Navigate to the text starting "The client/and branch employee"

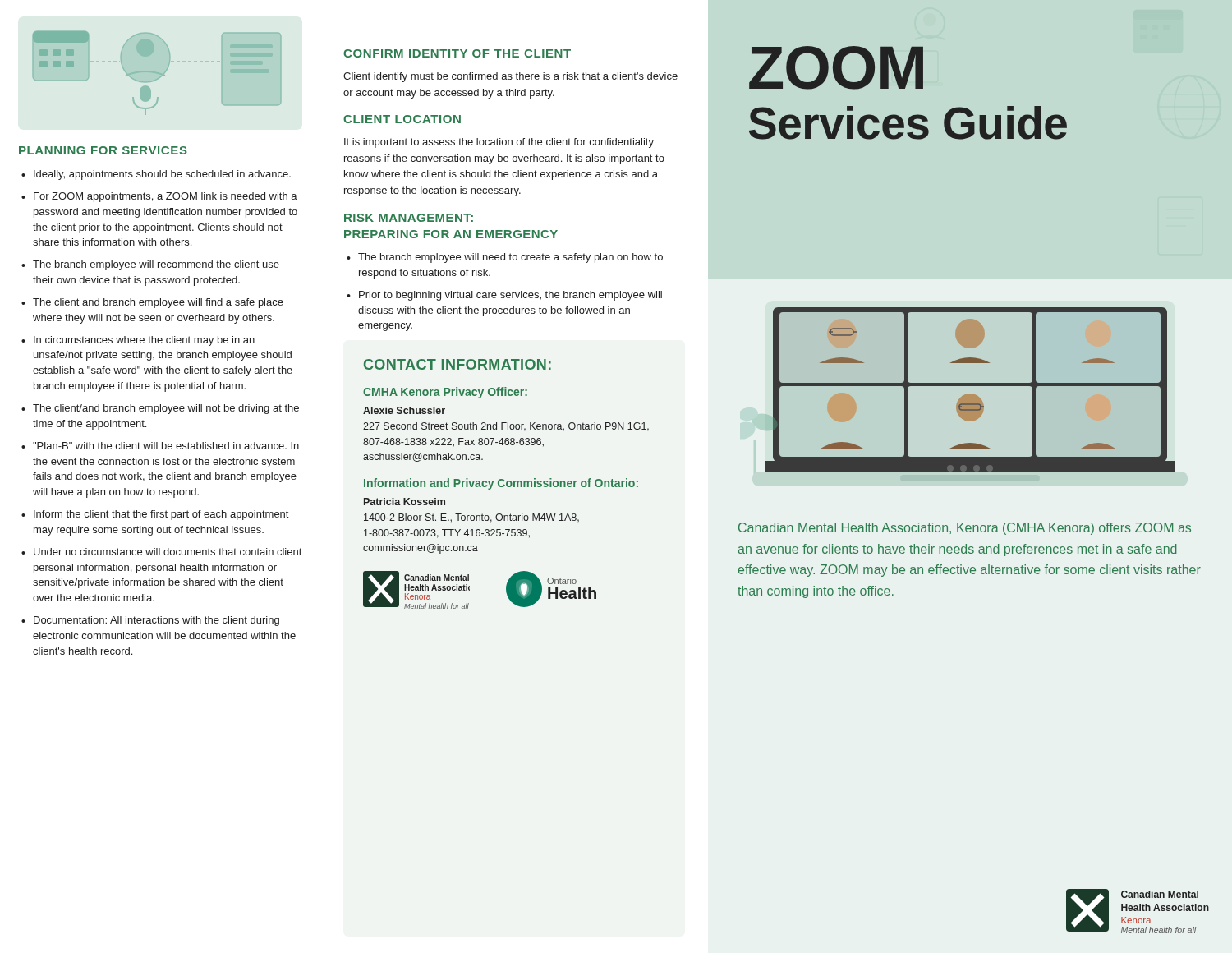(x=166, y=416)
